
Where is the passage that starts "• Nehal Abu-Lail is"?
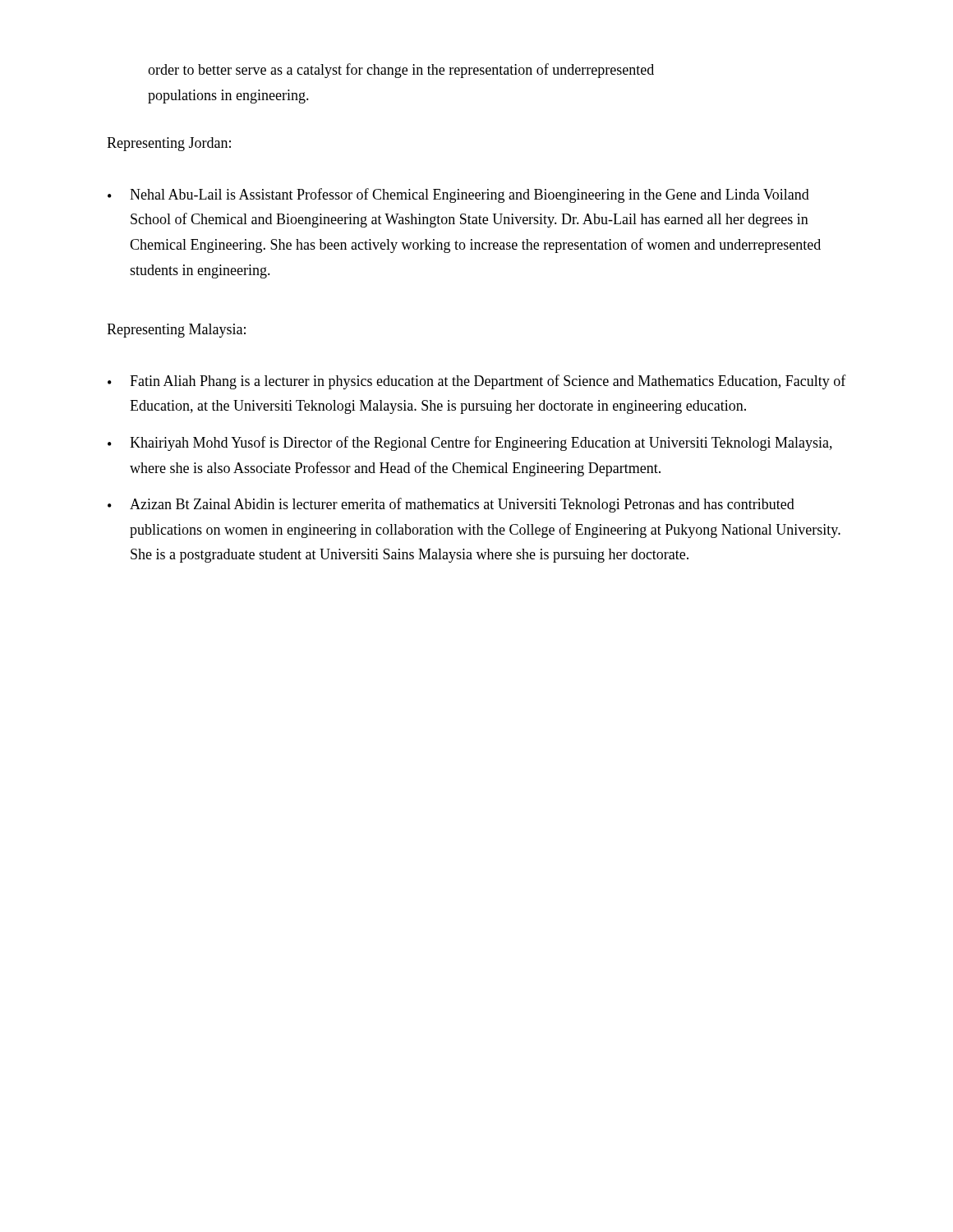point(476,232)
